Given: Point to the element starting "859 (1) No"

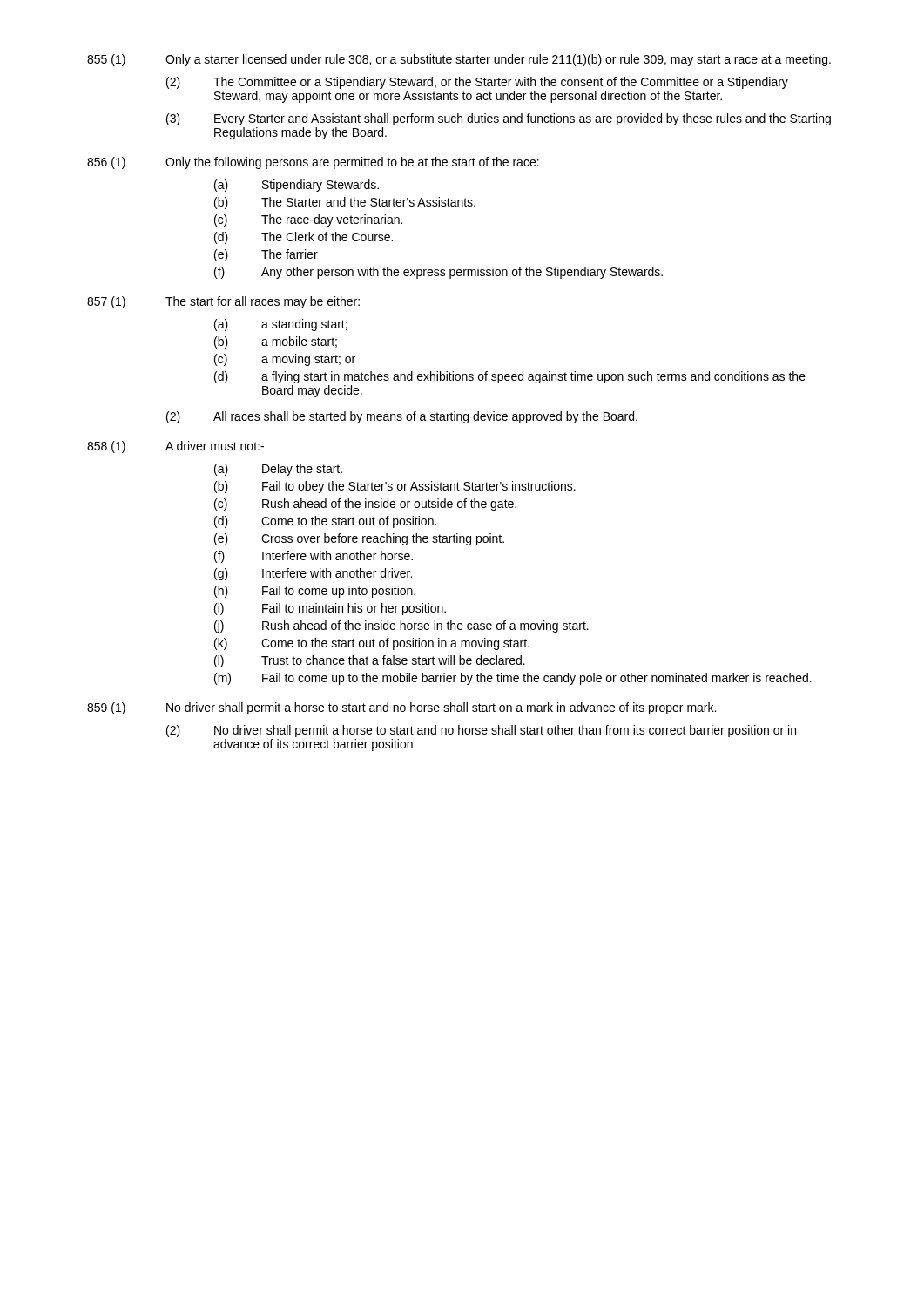Looking at the screenshot, I should pyautogui.click(x=402, y=708).
